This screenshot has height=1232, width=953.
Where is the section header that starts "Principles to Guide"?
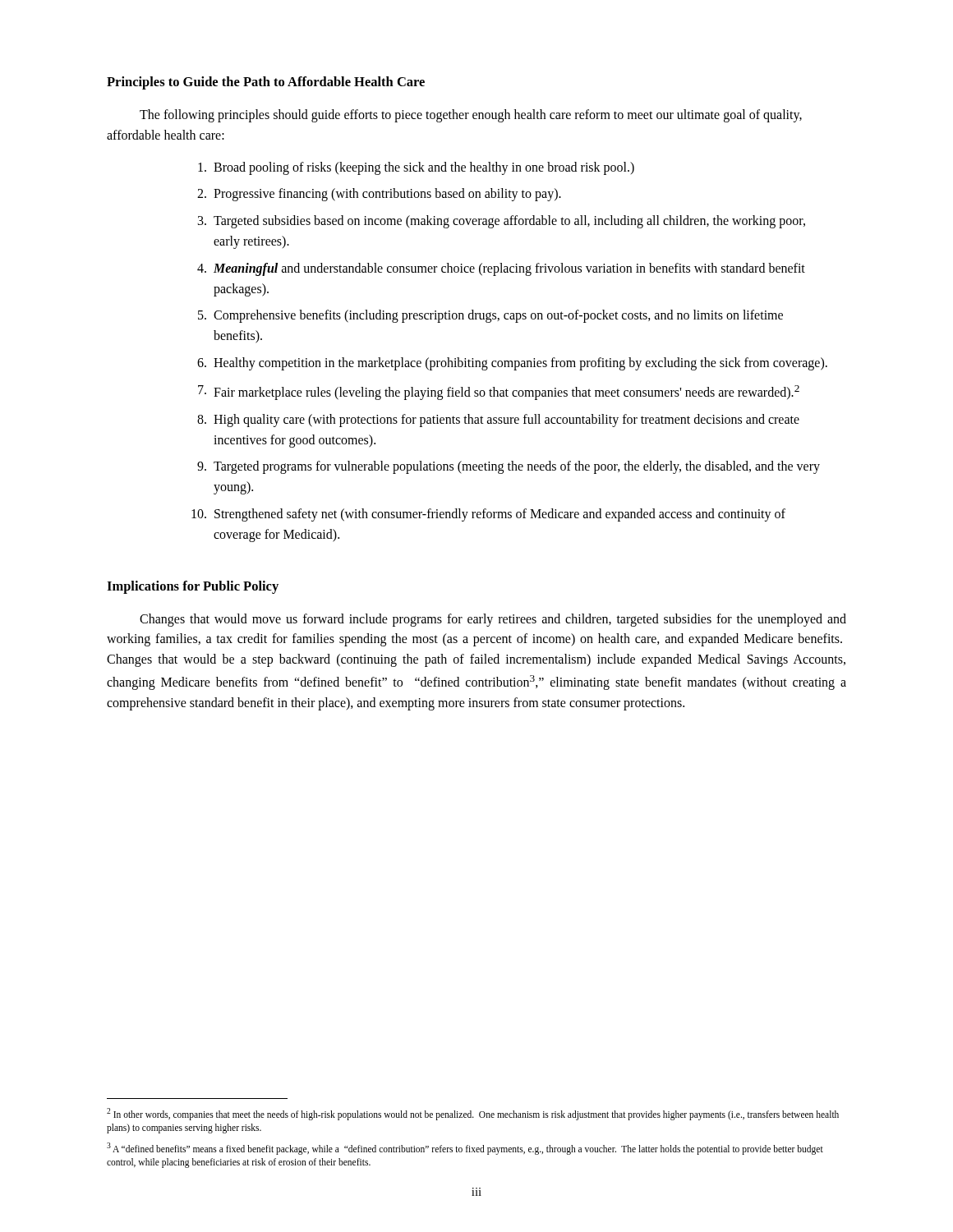tap(266, 82)
